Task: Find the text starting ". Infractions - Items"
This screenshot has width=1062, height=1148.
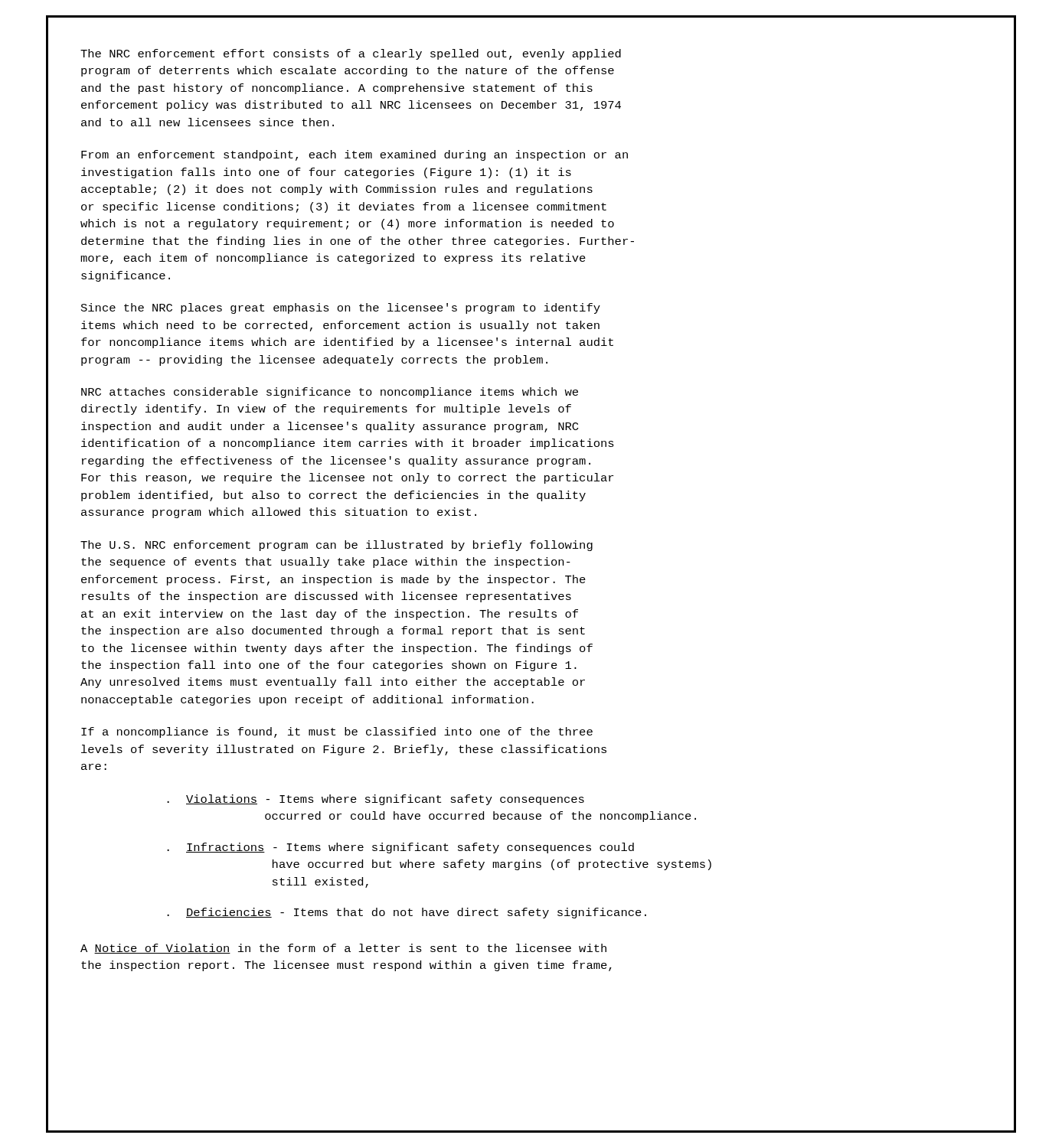Action: pos(573,865)
